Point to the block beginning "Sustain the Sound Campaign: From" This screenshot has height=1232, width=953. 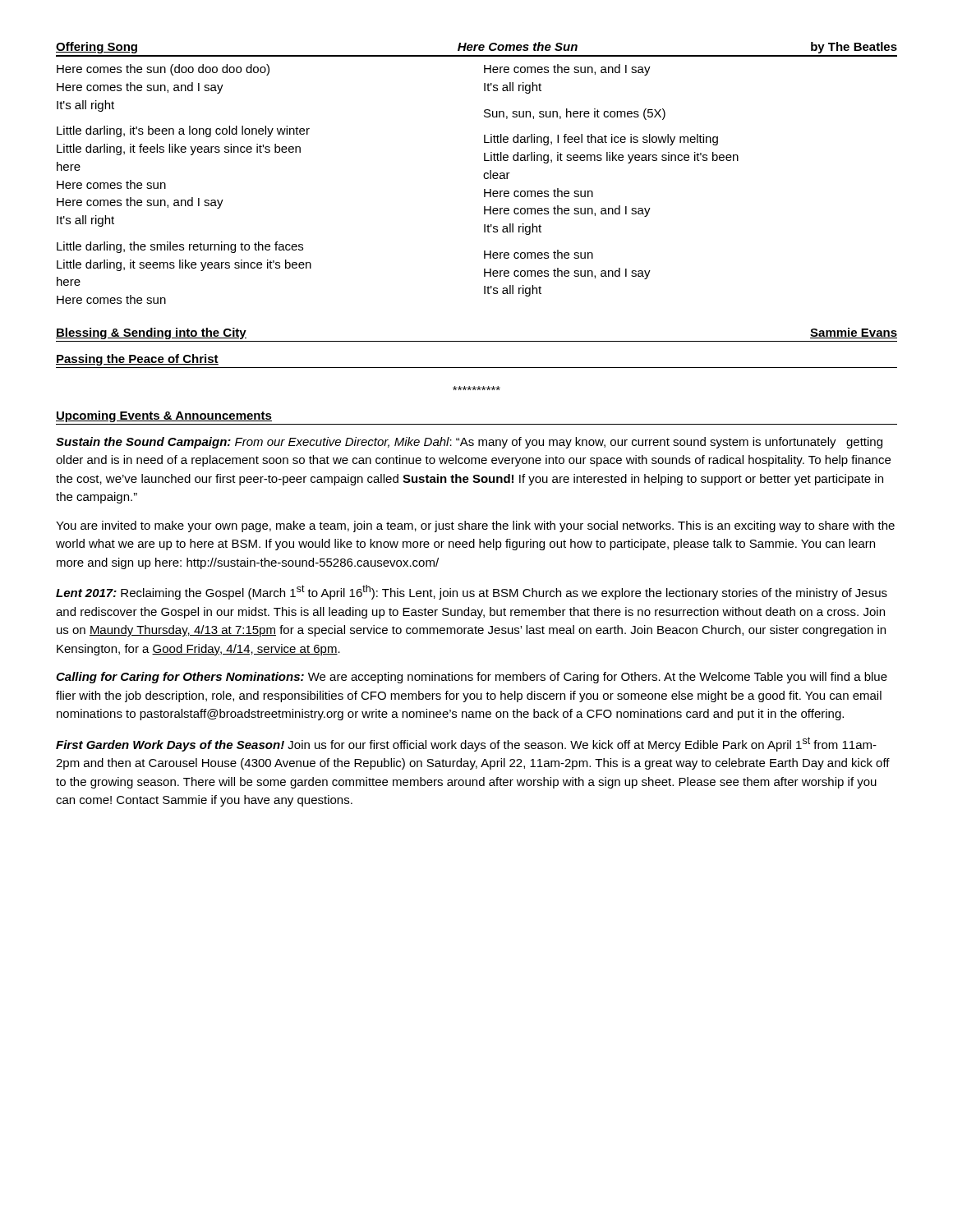[476, 470]
